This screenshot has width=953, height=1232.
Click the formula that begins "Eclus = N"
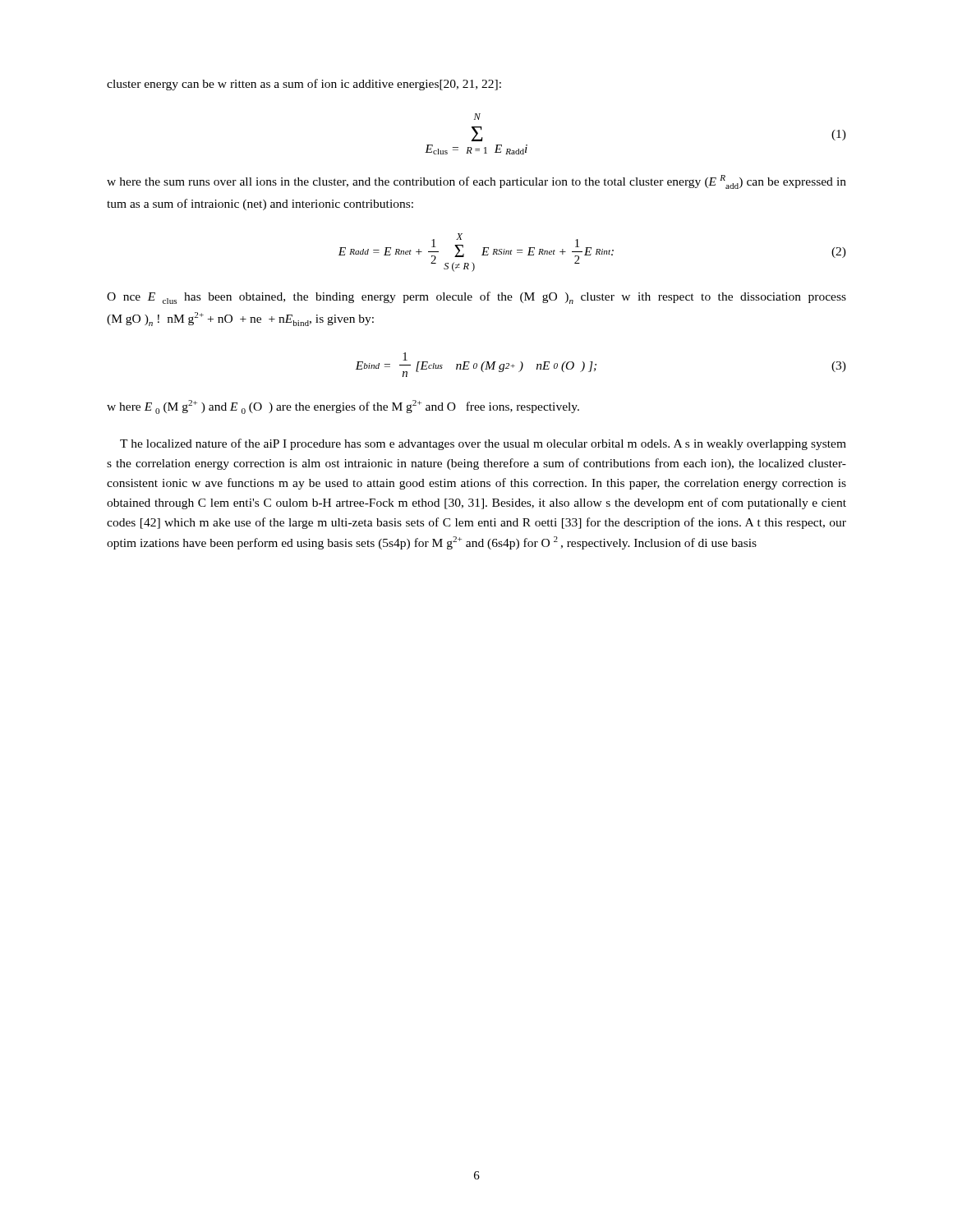(476, 134)
